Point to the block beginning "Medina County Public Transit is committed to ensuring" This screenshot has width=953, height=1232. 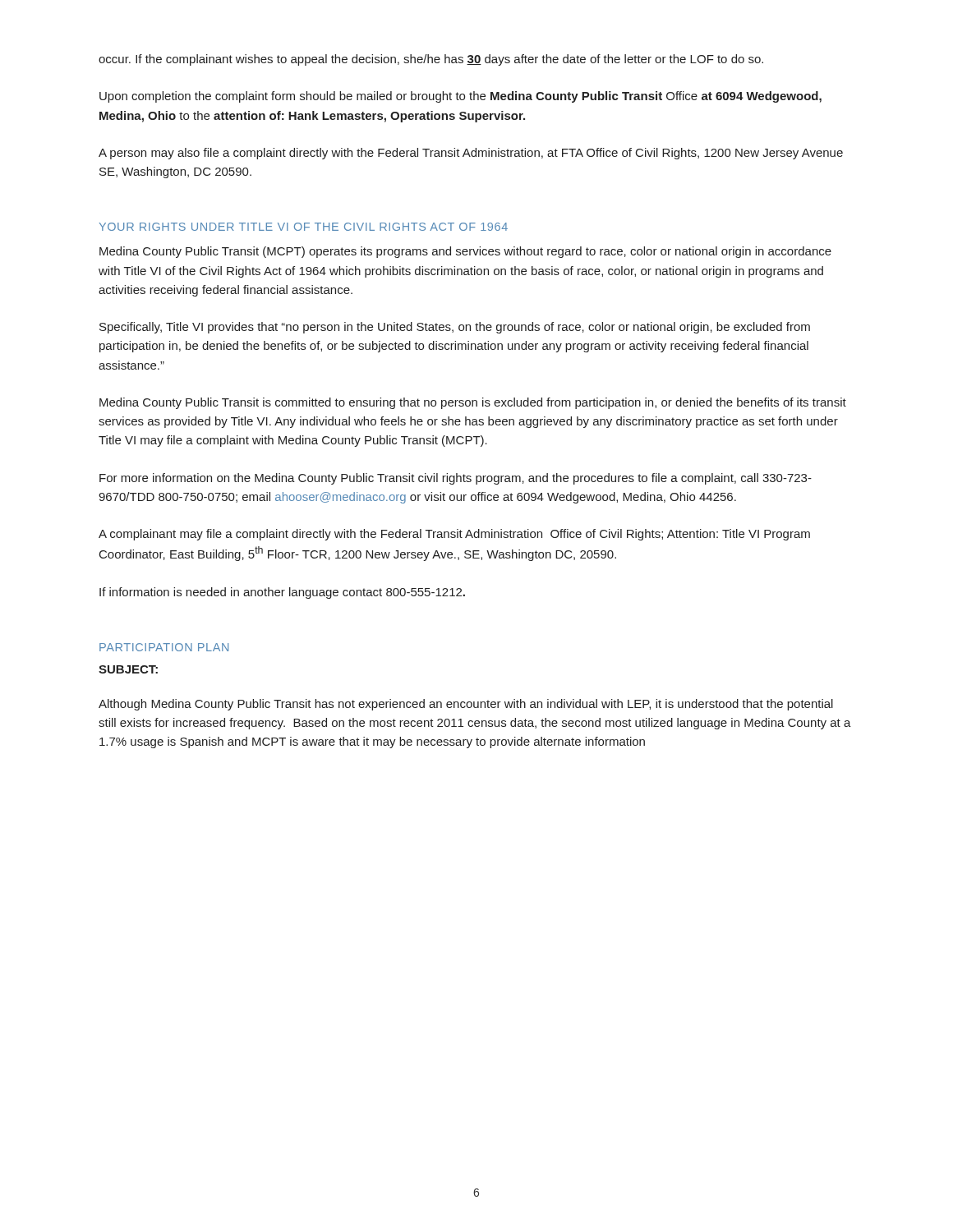[x=472, y=421]
